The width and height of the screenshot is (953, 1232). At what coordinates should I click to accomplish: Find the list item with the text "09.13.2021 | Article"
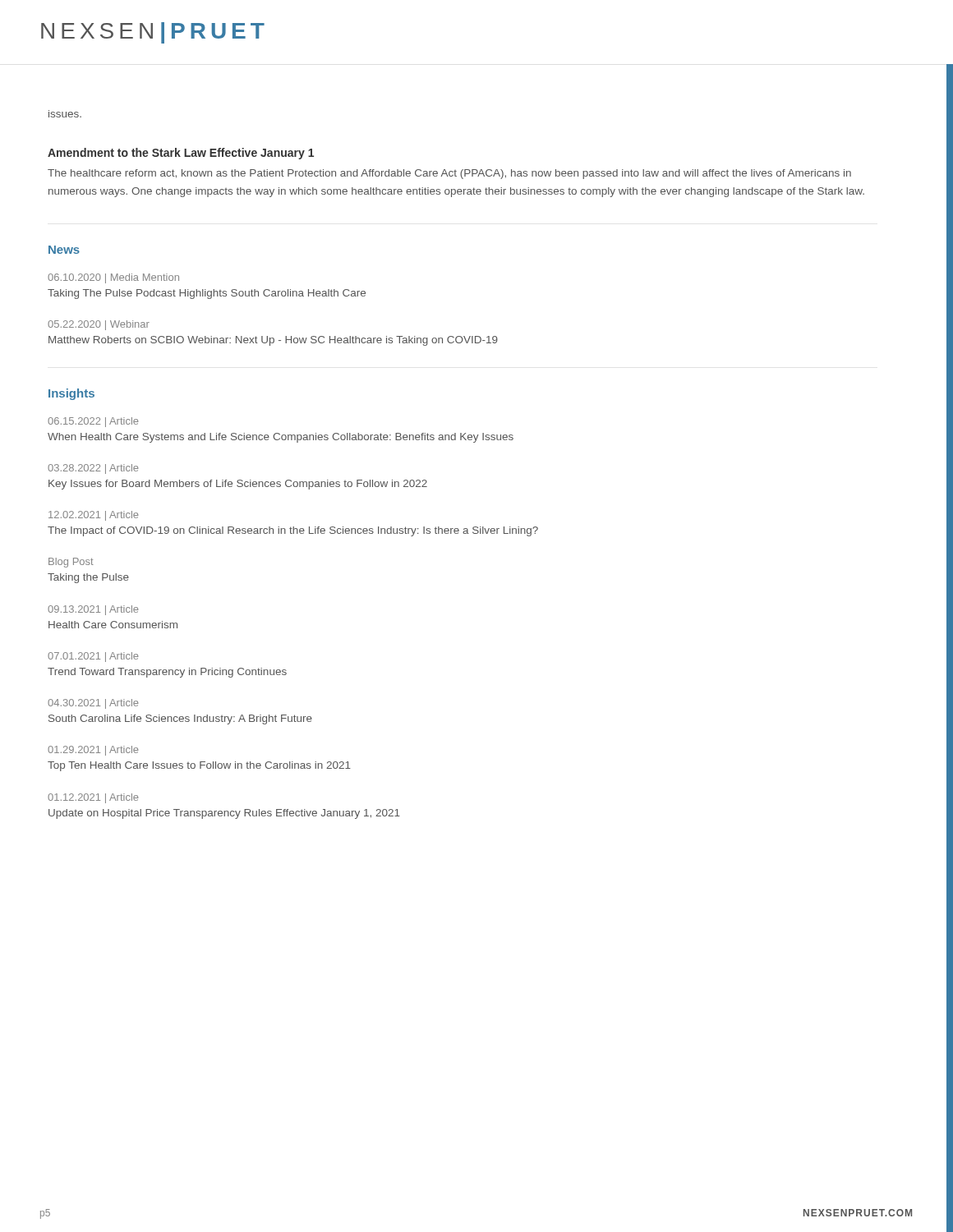tap(93, 610)
